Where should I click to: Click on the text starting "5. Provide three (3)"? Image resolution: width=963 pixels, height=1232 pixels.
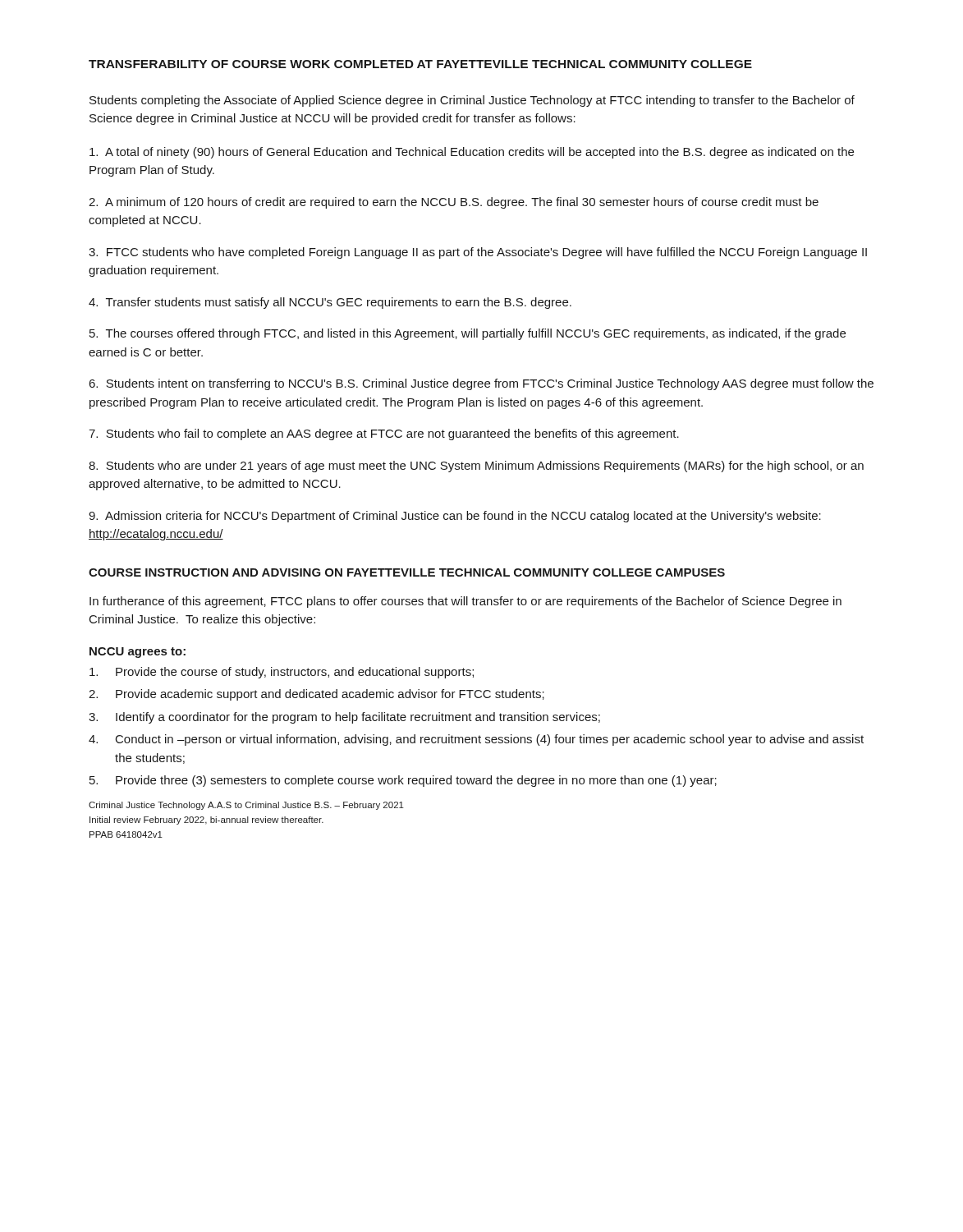point(403,781)
